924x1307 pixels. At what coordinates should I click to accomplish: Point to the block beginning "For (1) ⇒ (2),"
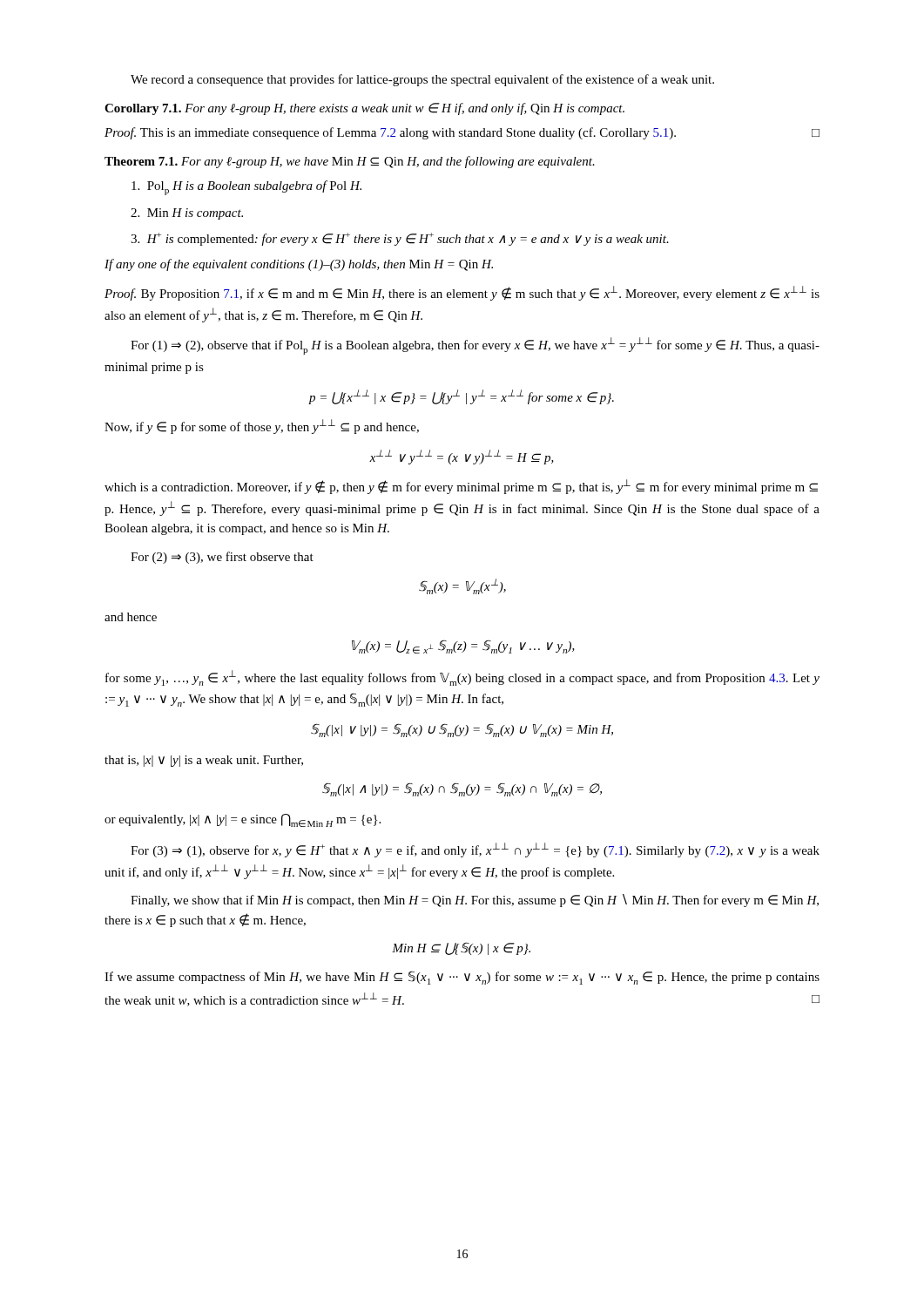tap(462, 356)
